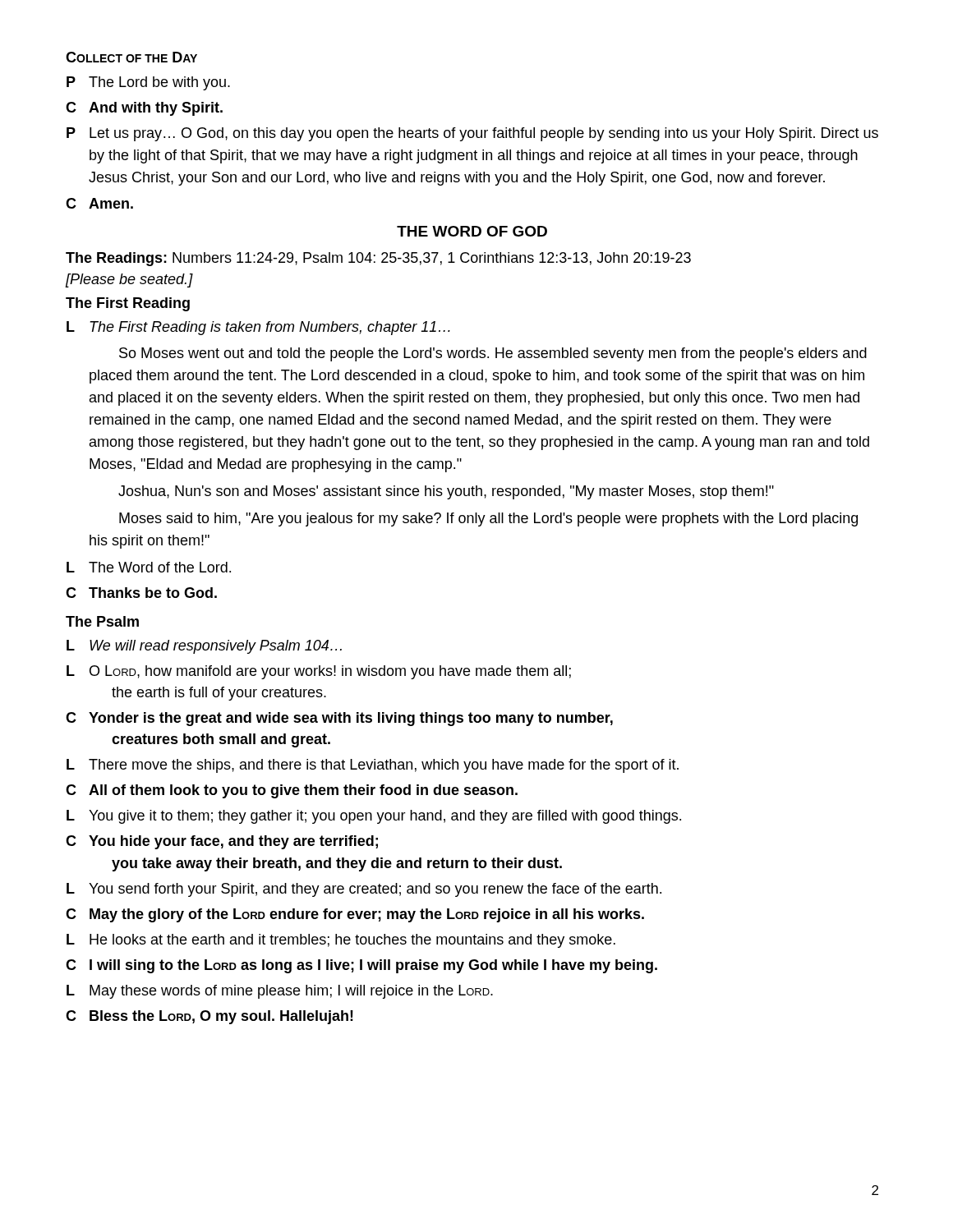Where does it say "C Amen."?
Viewport: 953px width, 1232px height.
(99, 203)
